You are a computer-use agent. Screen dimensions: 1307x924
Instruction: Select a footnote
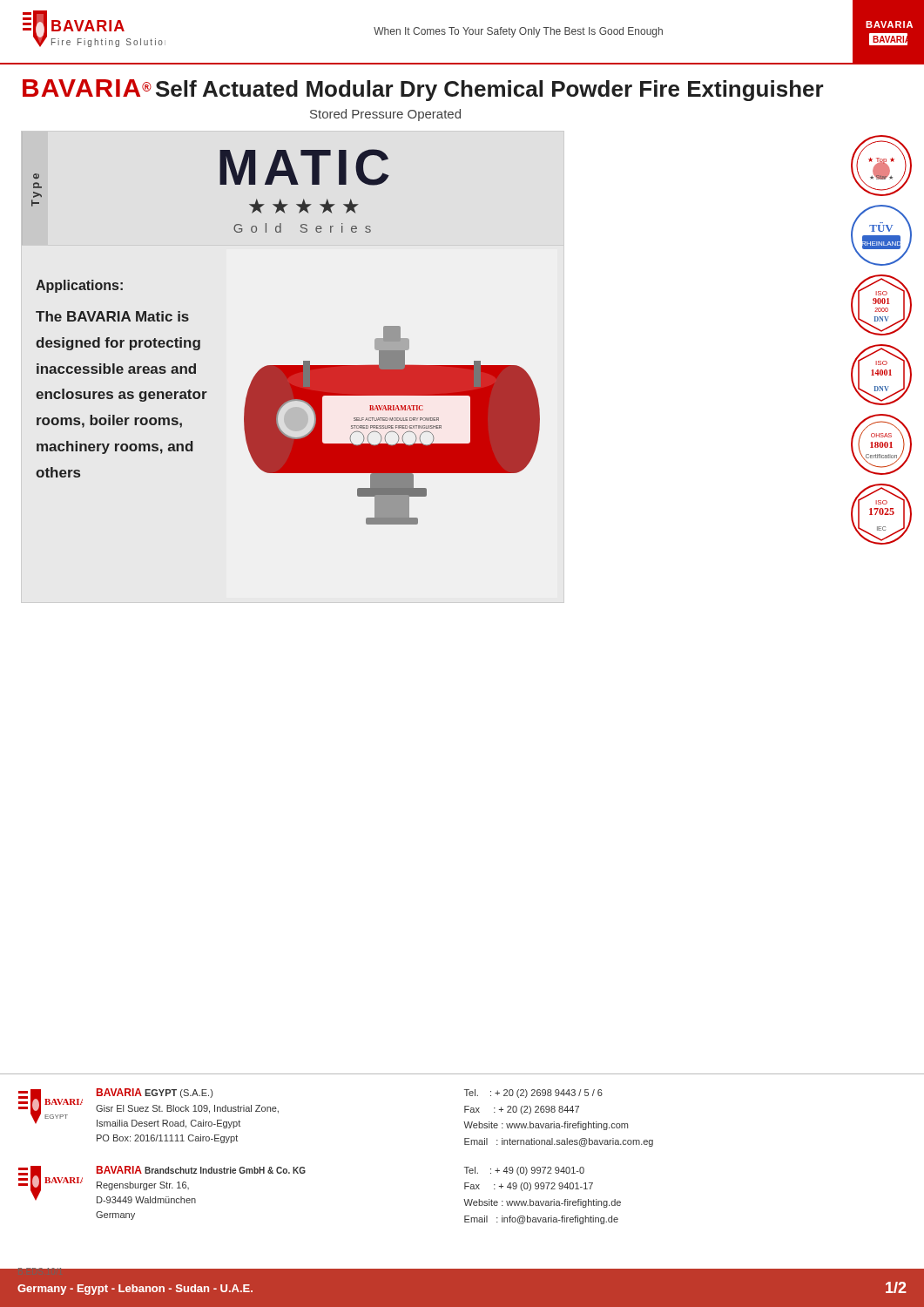(40, 1272)
